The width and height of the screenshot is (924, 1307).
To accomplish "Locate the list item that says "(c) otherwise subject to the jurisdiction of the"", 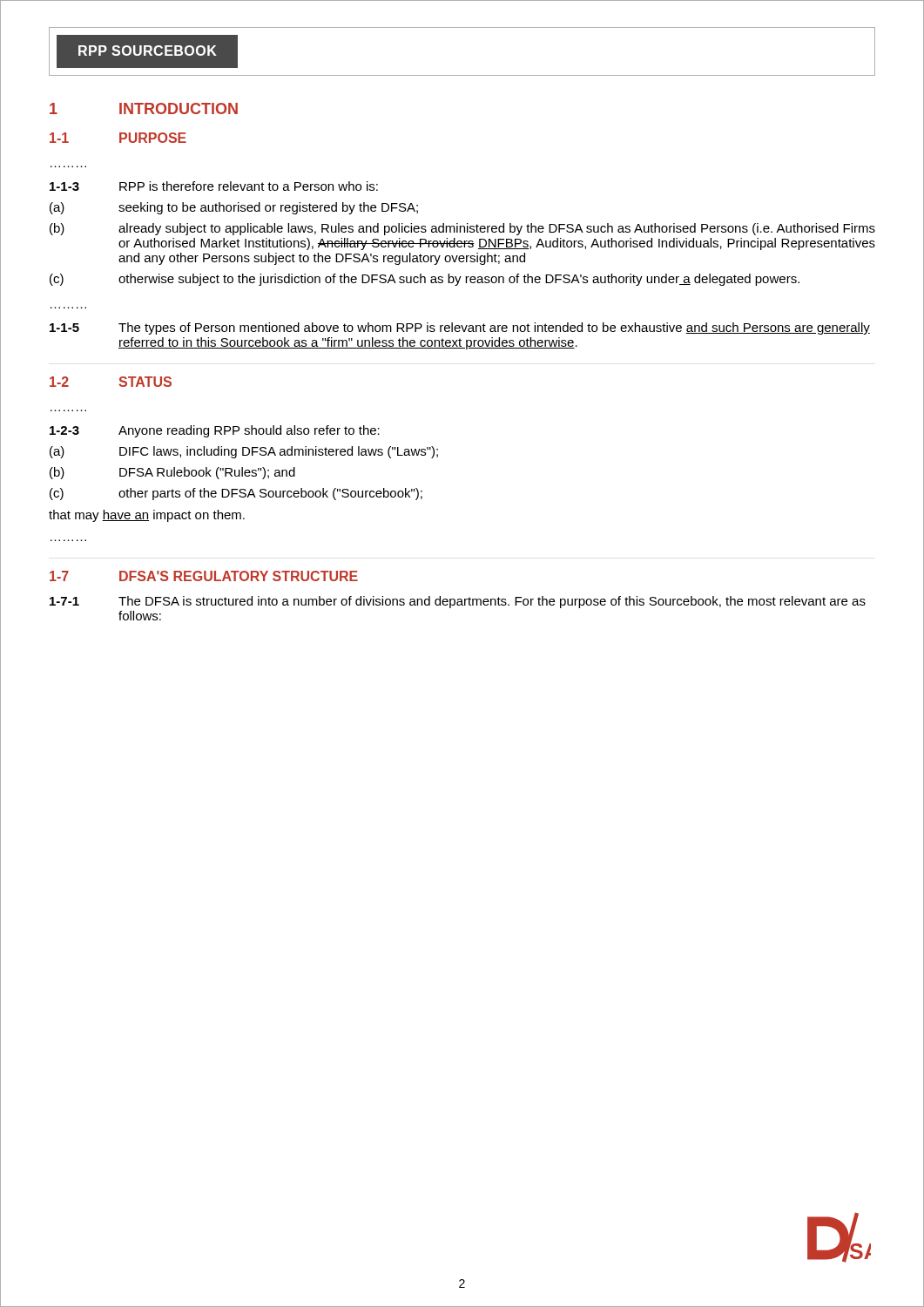I will pos(462,278).
